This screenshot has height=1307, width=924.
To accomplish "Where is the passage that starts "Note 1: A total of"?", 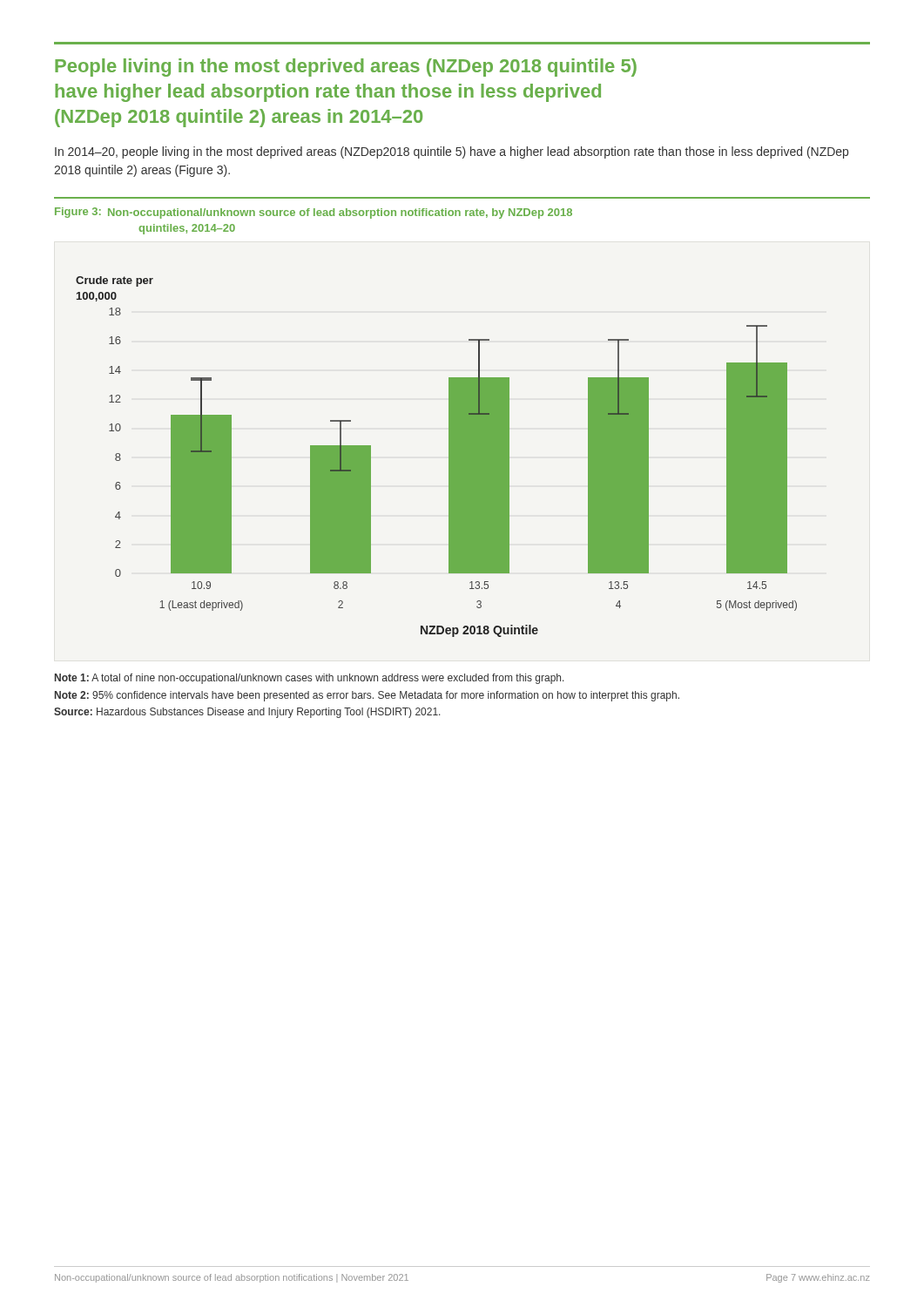I will click(367, 695).
